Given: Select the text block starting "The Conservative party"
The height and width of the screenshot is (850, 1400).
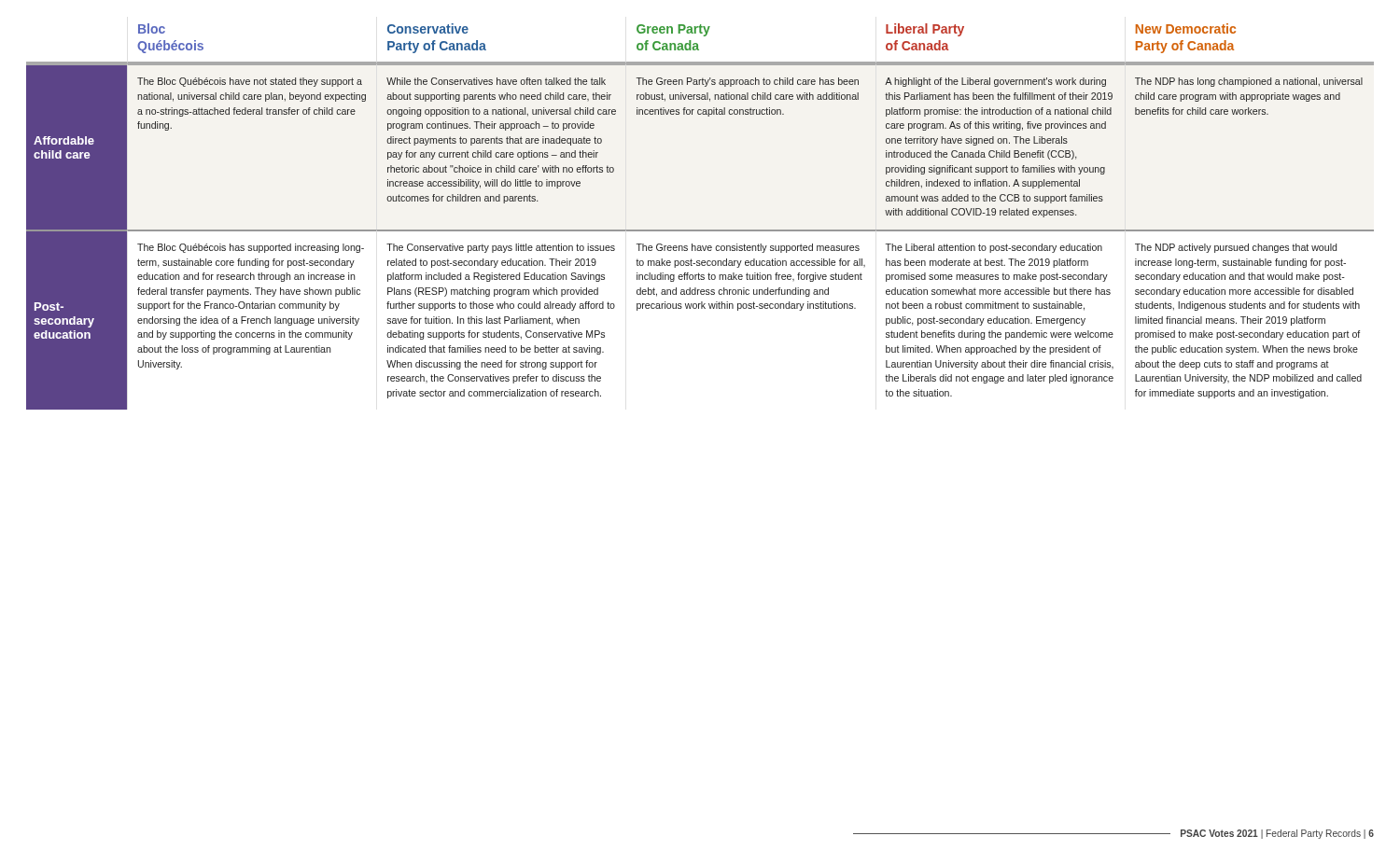Looking at the screenshot, I should click(501, 320).
